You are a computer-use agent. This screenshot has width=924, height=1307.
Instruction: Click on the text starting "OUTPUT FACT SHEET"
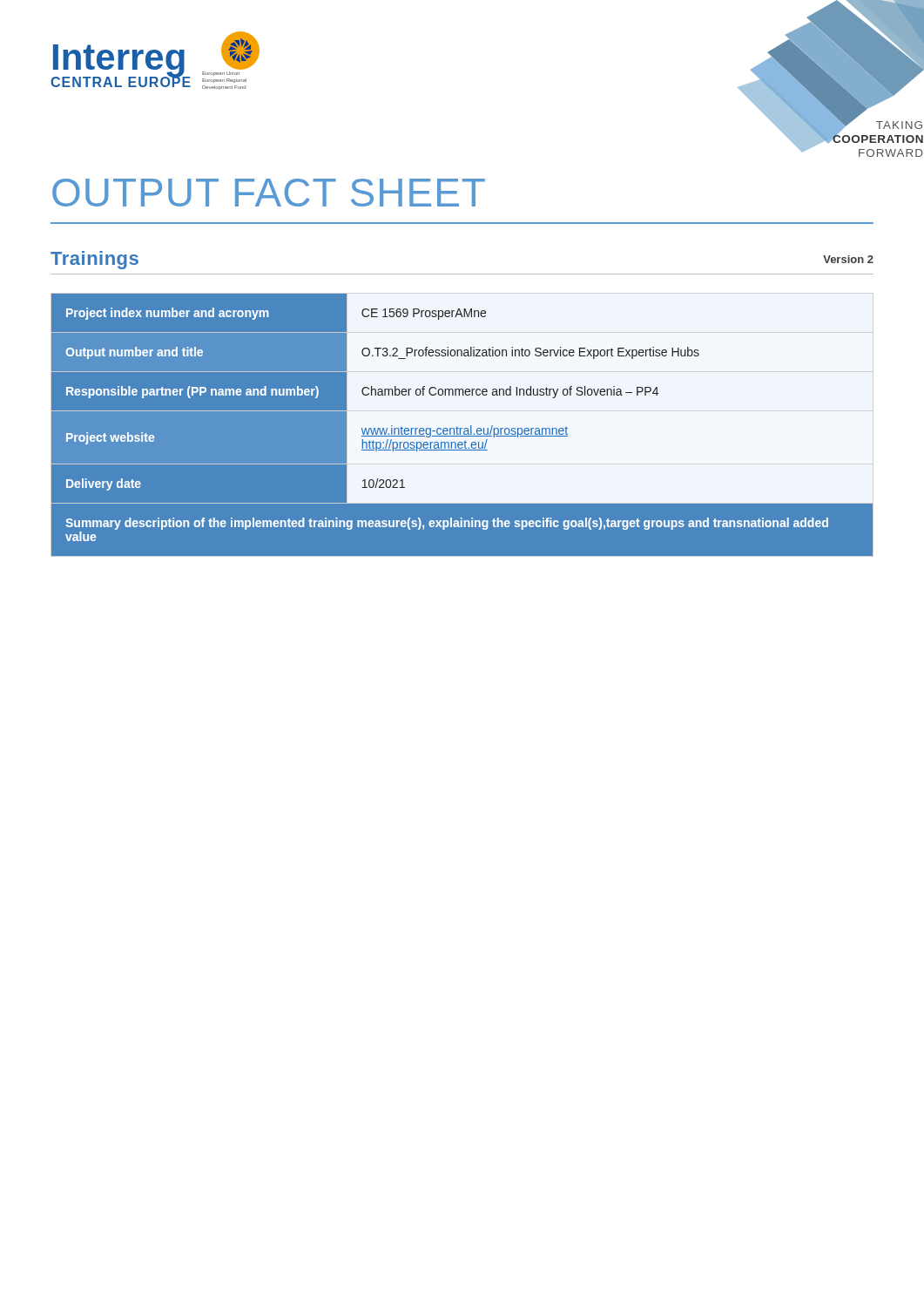[462, 197]
